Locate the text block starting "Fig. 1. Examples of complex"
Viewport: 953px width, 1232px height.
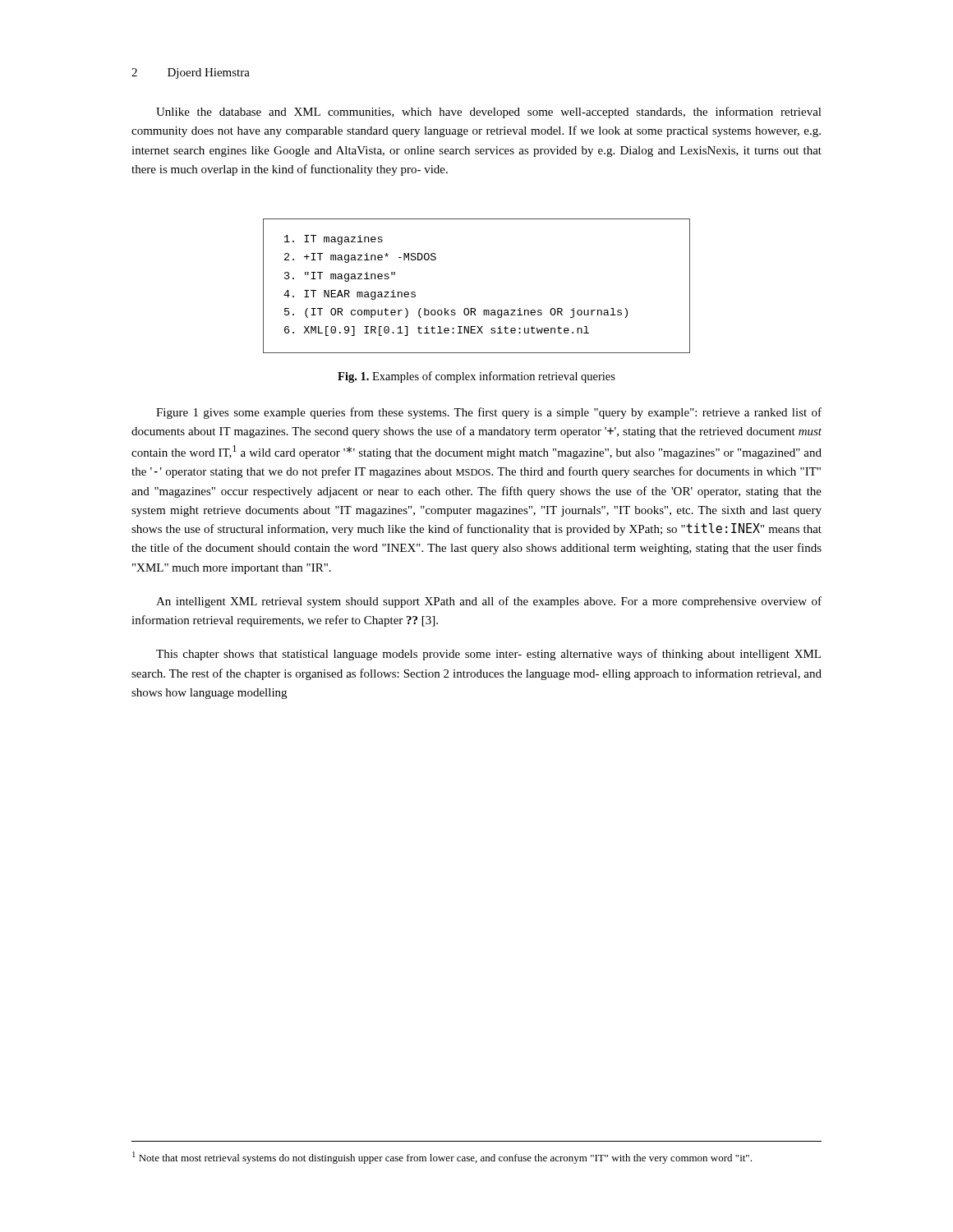click(x=476, y=376)
